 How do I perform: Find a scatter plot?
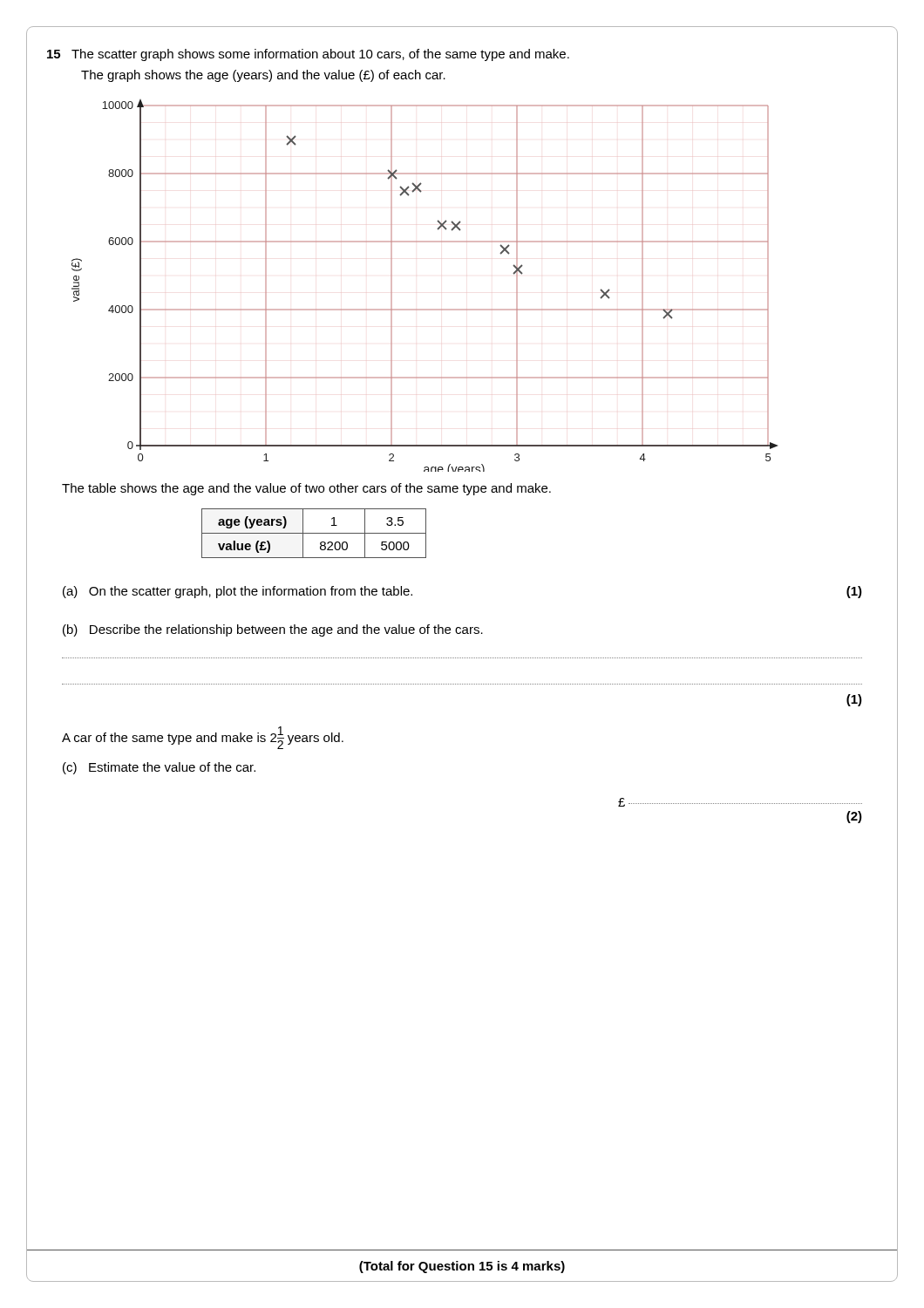click(471, 284)
